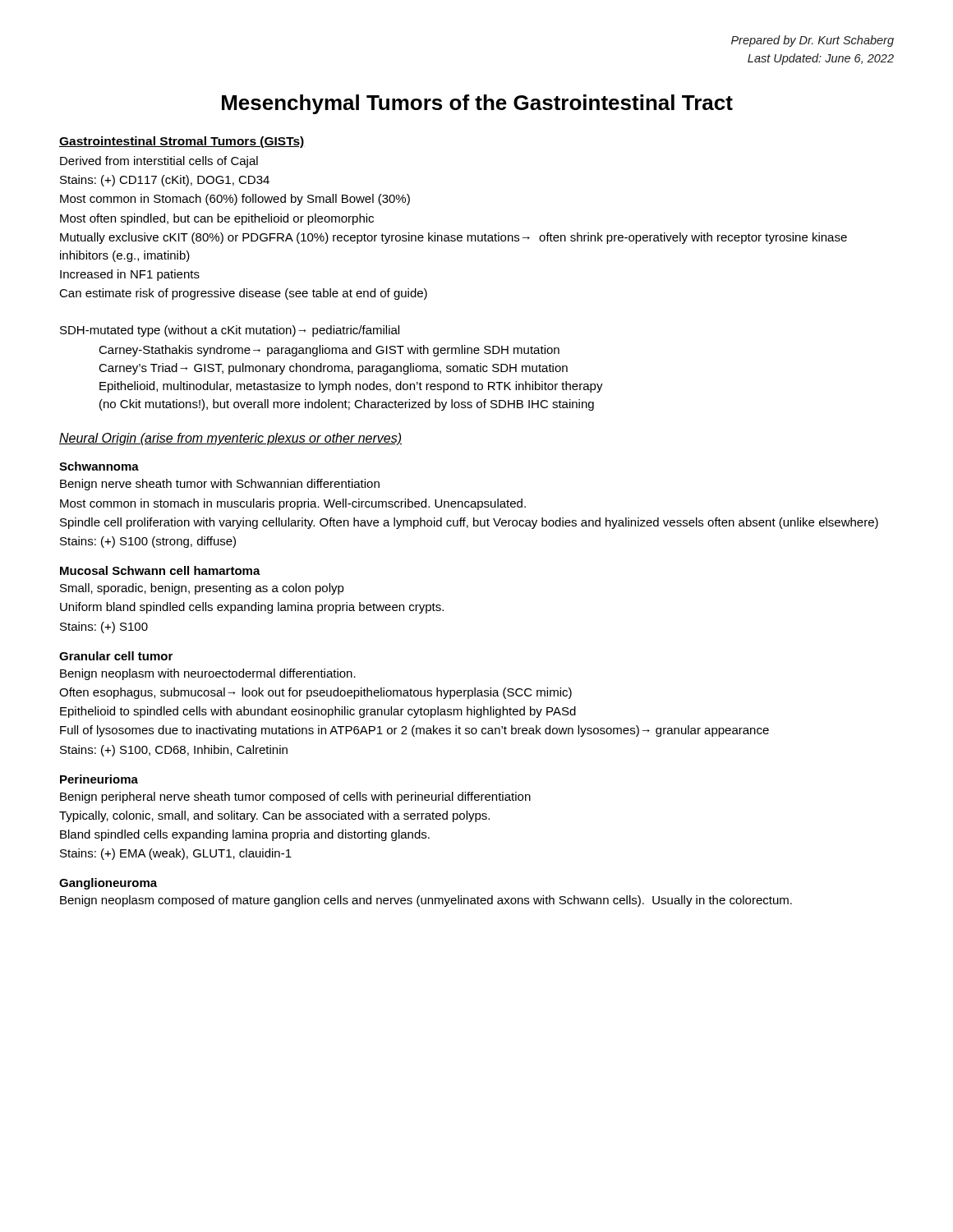The image size is (953, 1232).
Task: Click where it says "Granular cell tumor"
Action: coord(116,656)
